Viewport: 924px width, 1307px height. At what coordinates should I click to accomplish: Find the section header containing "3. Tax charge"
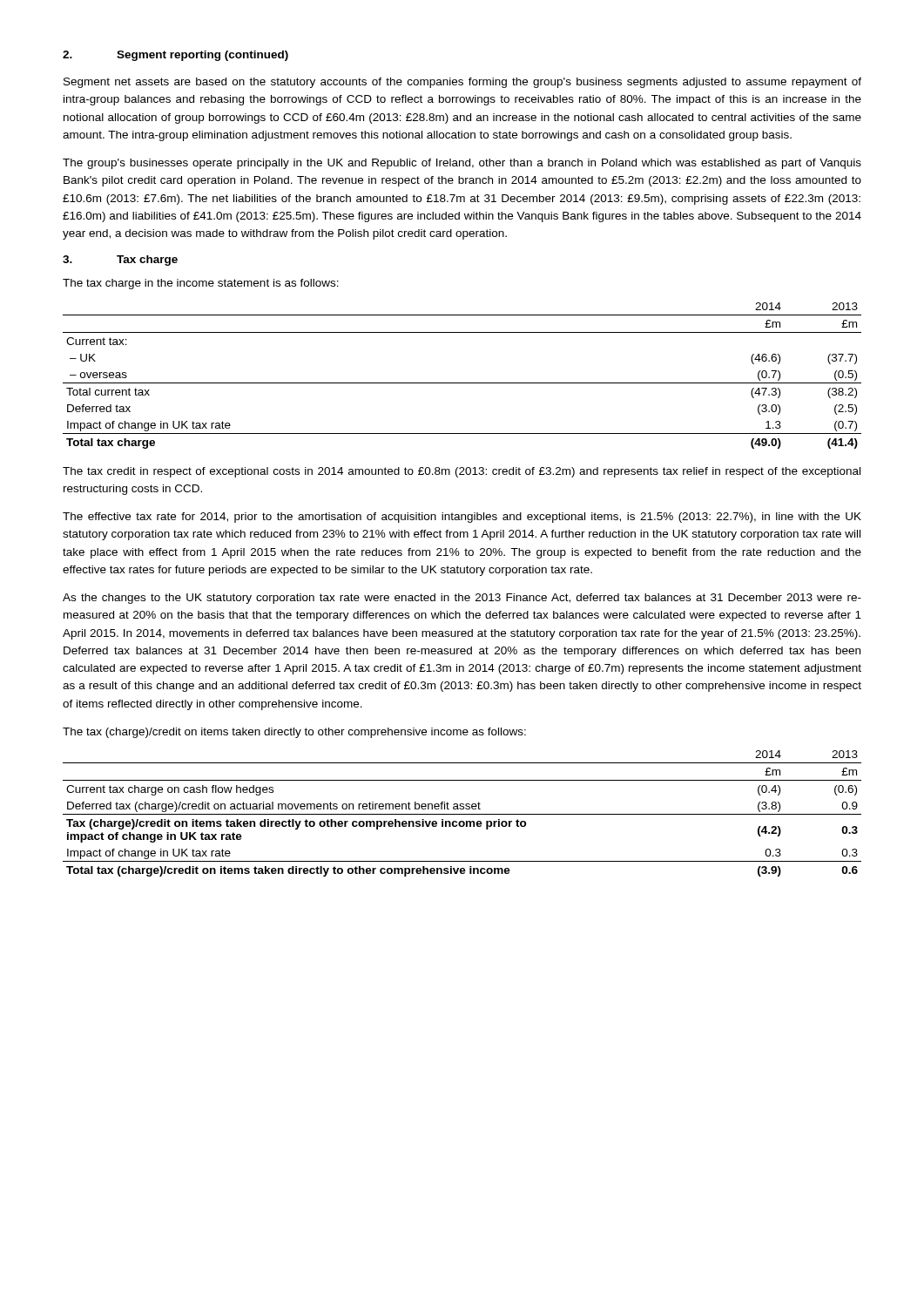point(120,259)
